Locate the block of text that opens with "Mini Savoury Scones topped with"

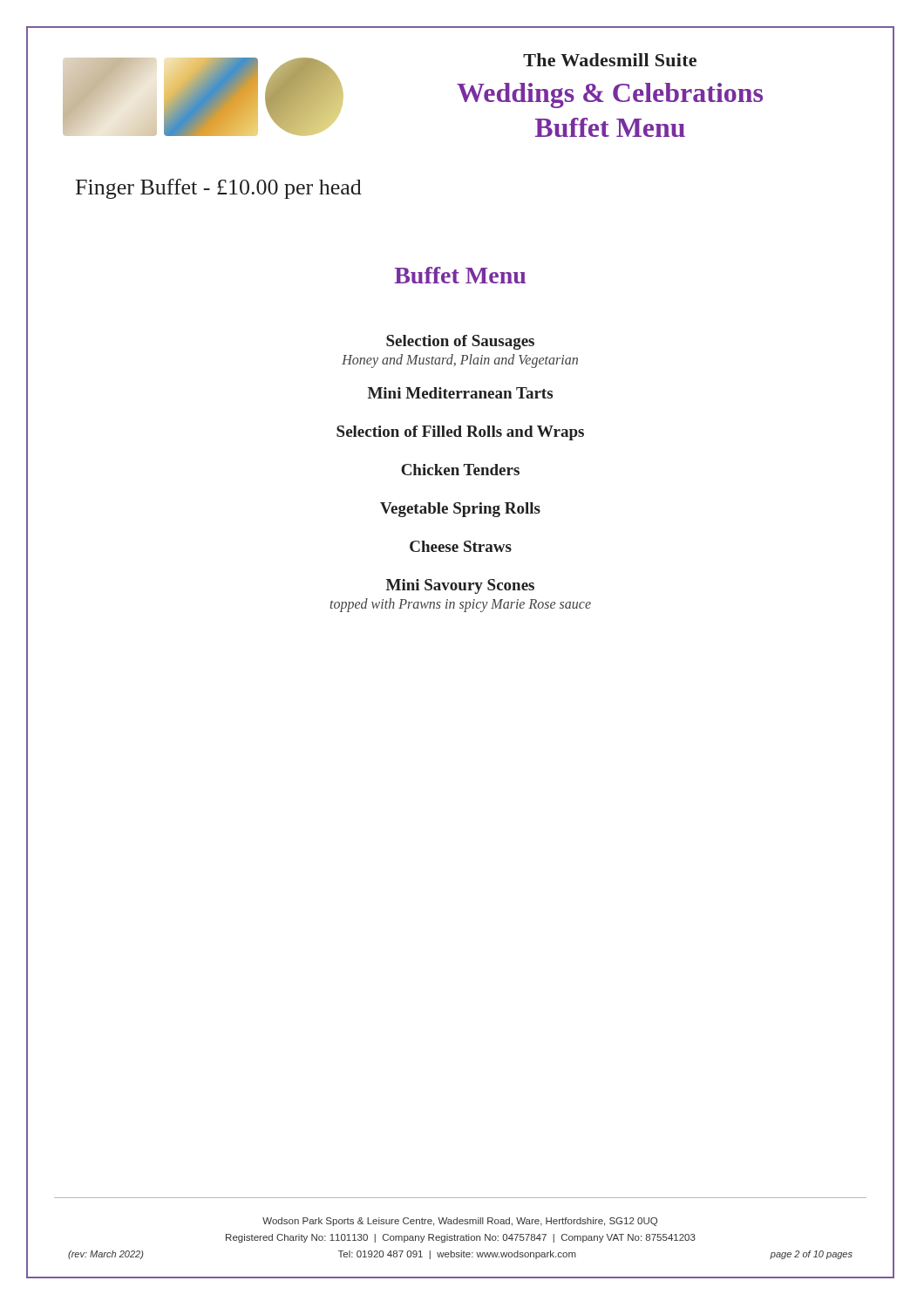pyautogui.click(x=460, y=594)
